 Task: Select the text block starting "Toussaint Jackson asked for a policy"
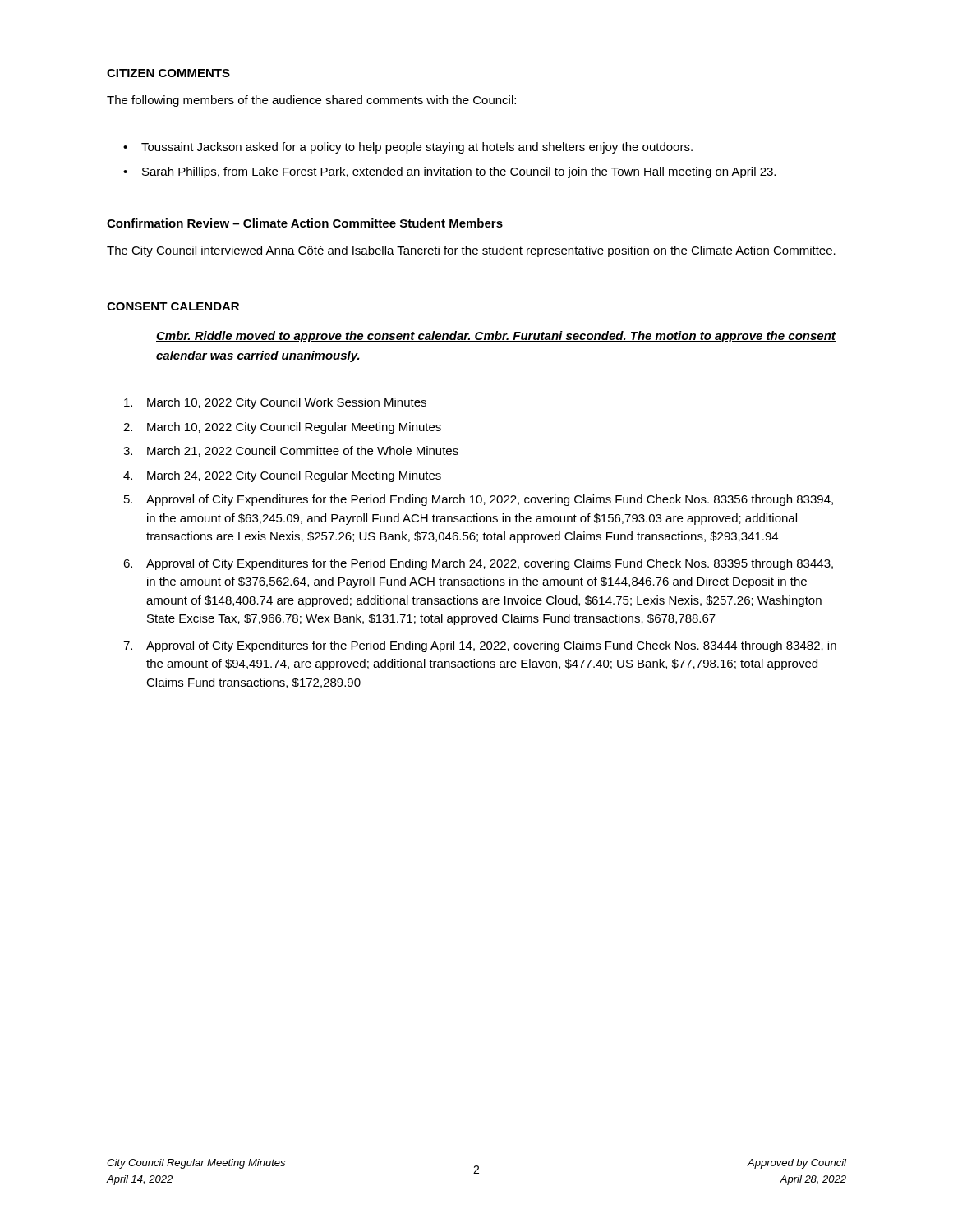pyautogui.click(x=417, y=146)
